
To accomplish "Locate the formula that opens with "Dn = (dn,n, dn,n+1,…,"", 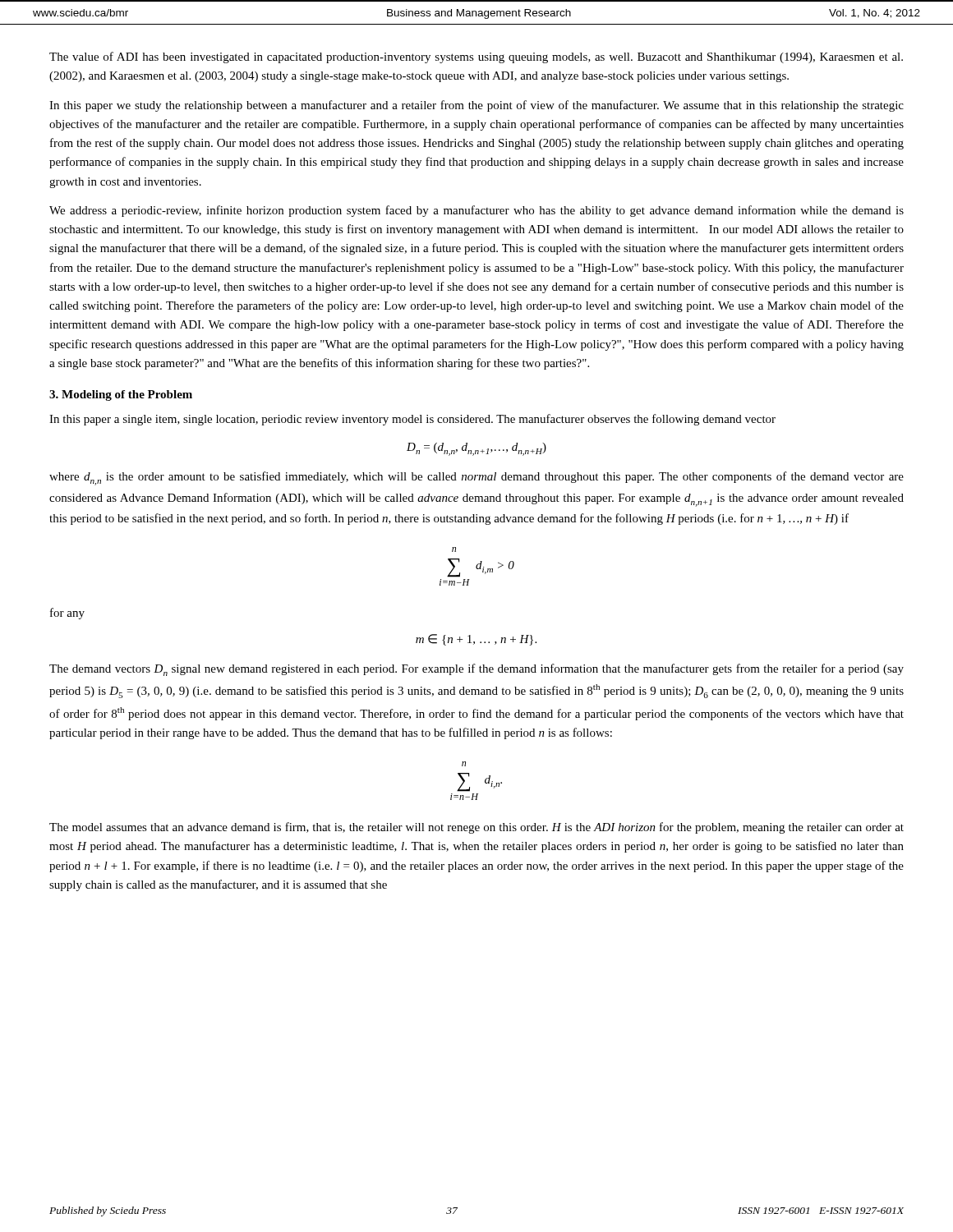I will [x=476, y=448].
